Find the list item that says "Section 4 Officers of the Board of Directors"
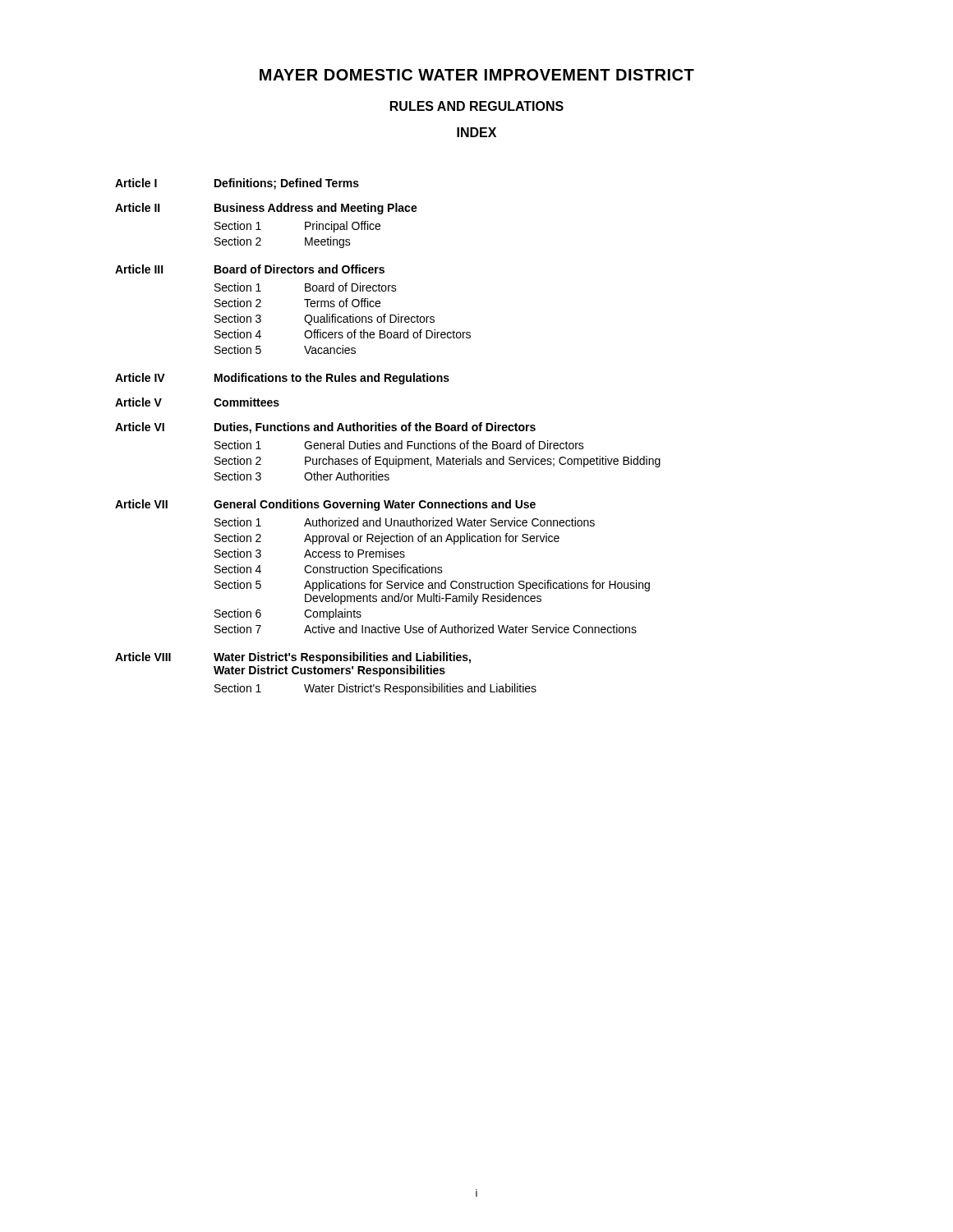This screenshot has height=1232, width=953. pyautogui.click(x=343, y=334)
